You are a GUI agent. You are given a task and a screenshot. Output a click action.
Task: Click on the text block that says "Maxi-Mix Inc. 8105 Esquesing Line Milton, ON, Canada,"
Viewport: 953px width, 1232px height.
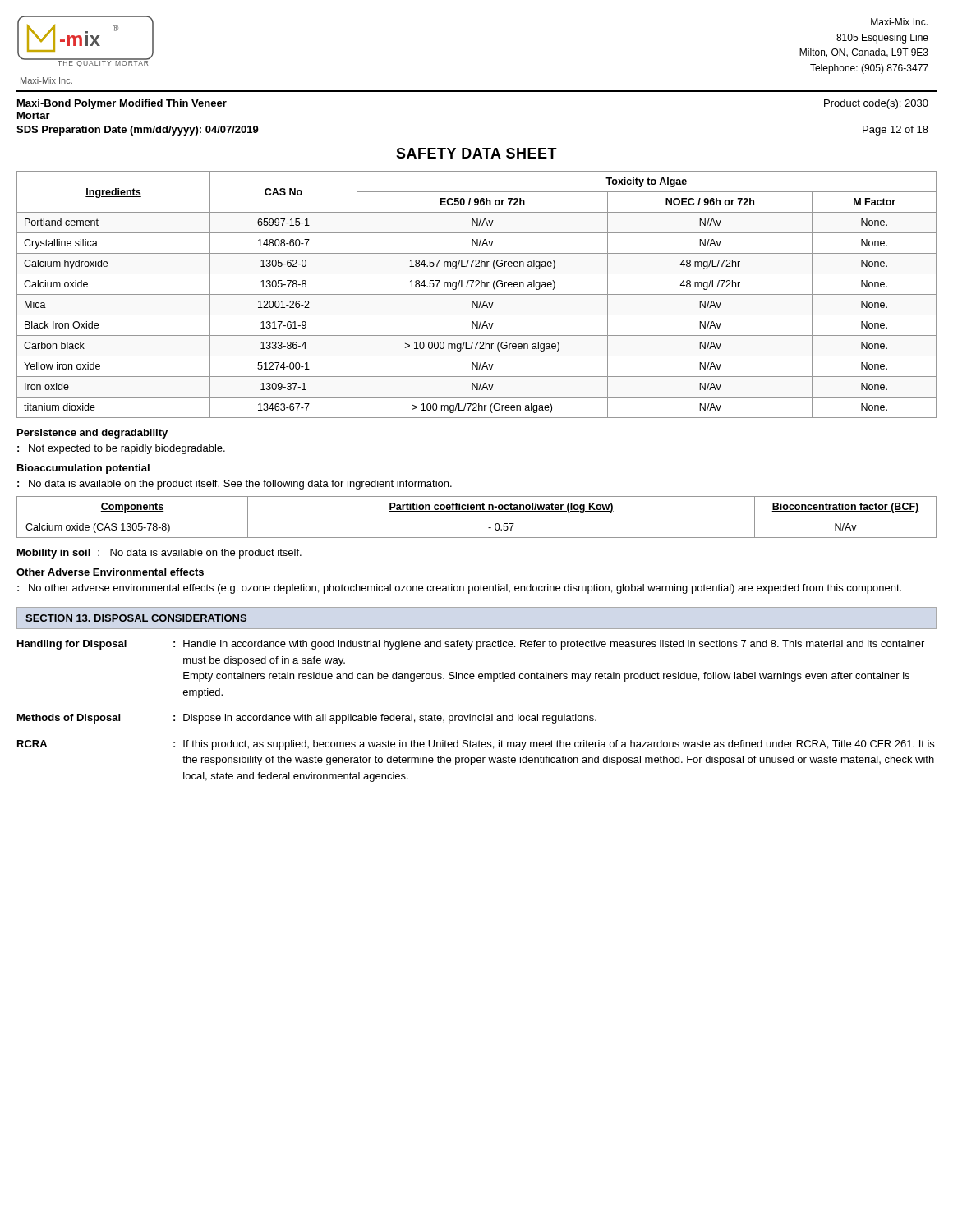coord(864,45)
